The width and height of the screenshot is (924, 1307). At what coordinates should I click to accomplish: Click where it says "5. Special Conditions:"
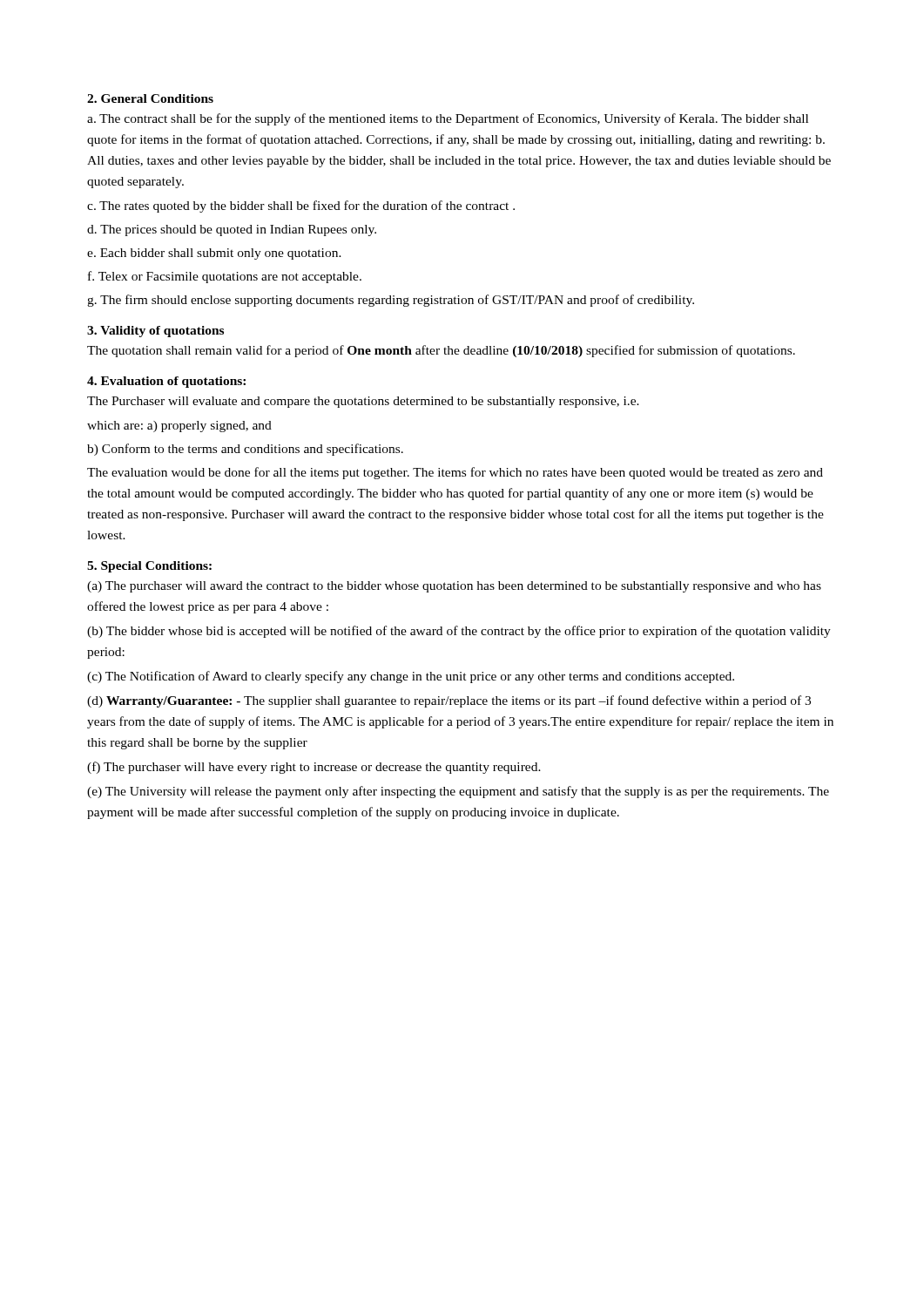[x=150, y=565]
